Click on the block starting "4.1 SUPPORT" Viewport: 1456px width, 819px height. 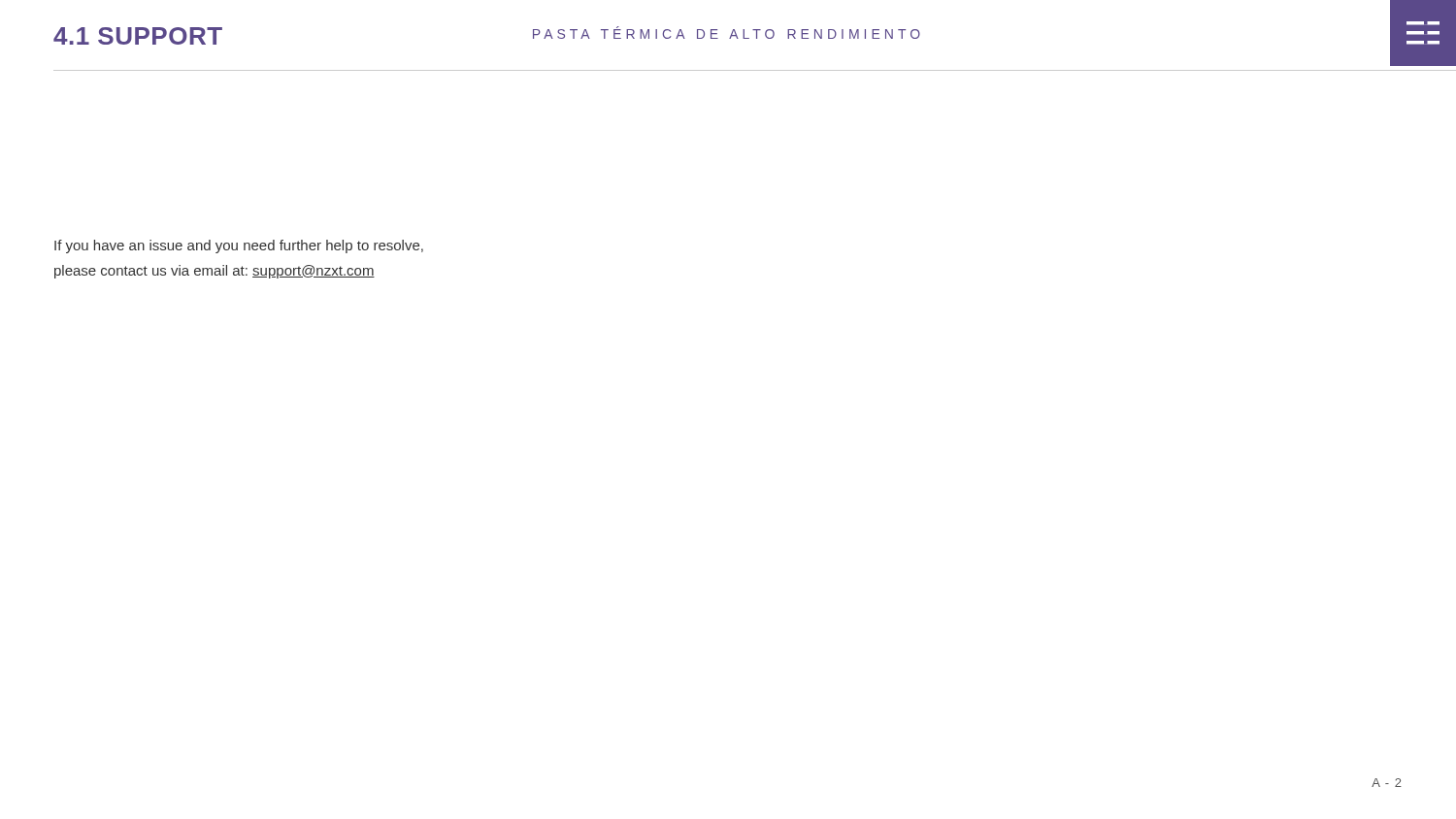click(x=138, y=36)
